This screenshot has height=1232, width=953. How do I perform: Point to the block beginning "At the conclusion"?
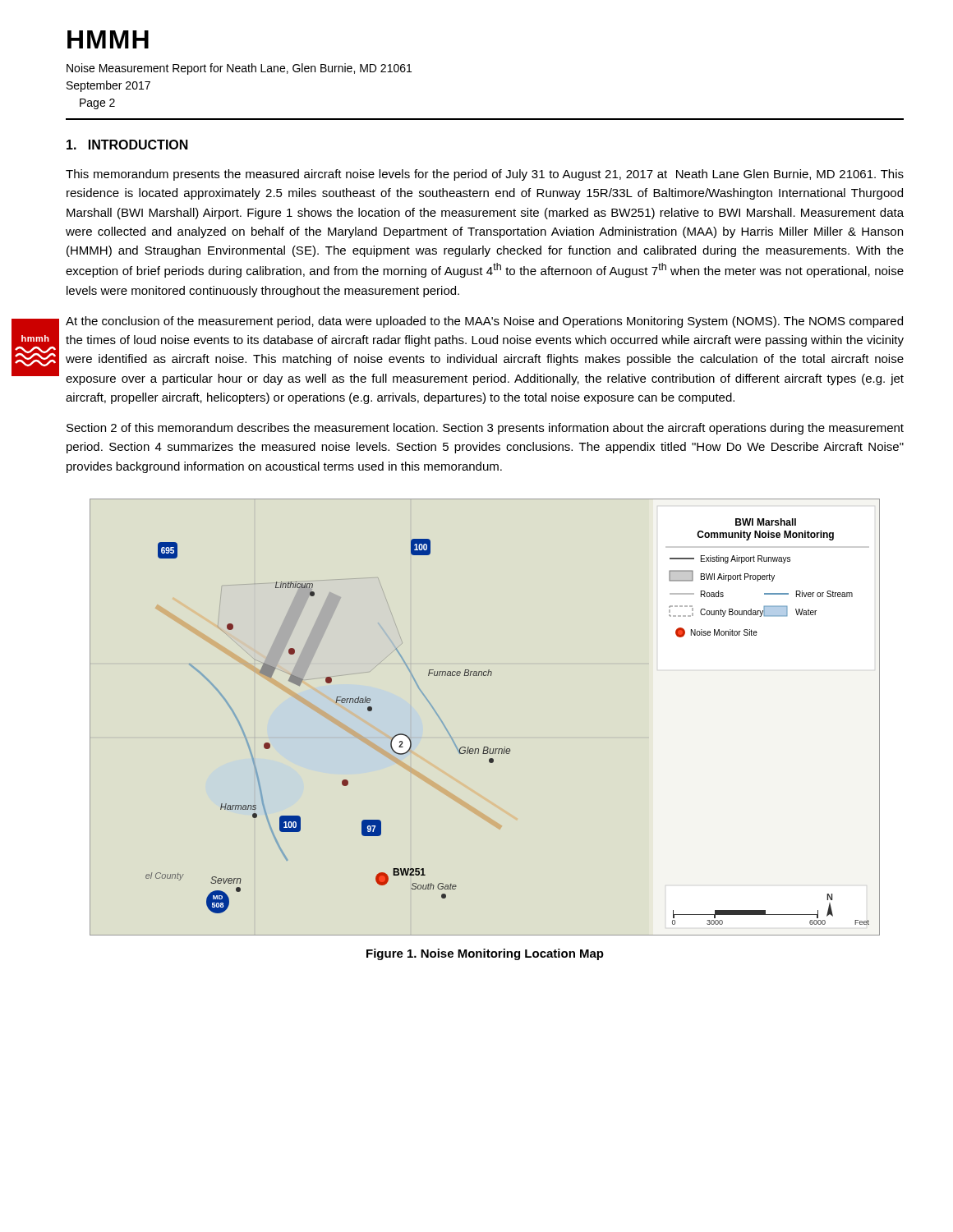485,359
